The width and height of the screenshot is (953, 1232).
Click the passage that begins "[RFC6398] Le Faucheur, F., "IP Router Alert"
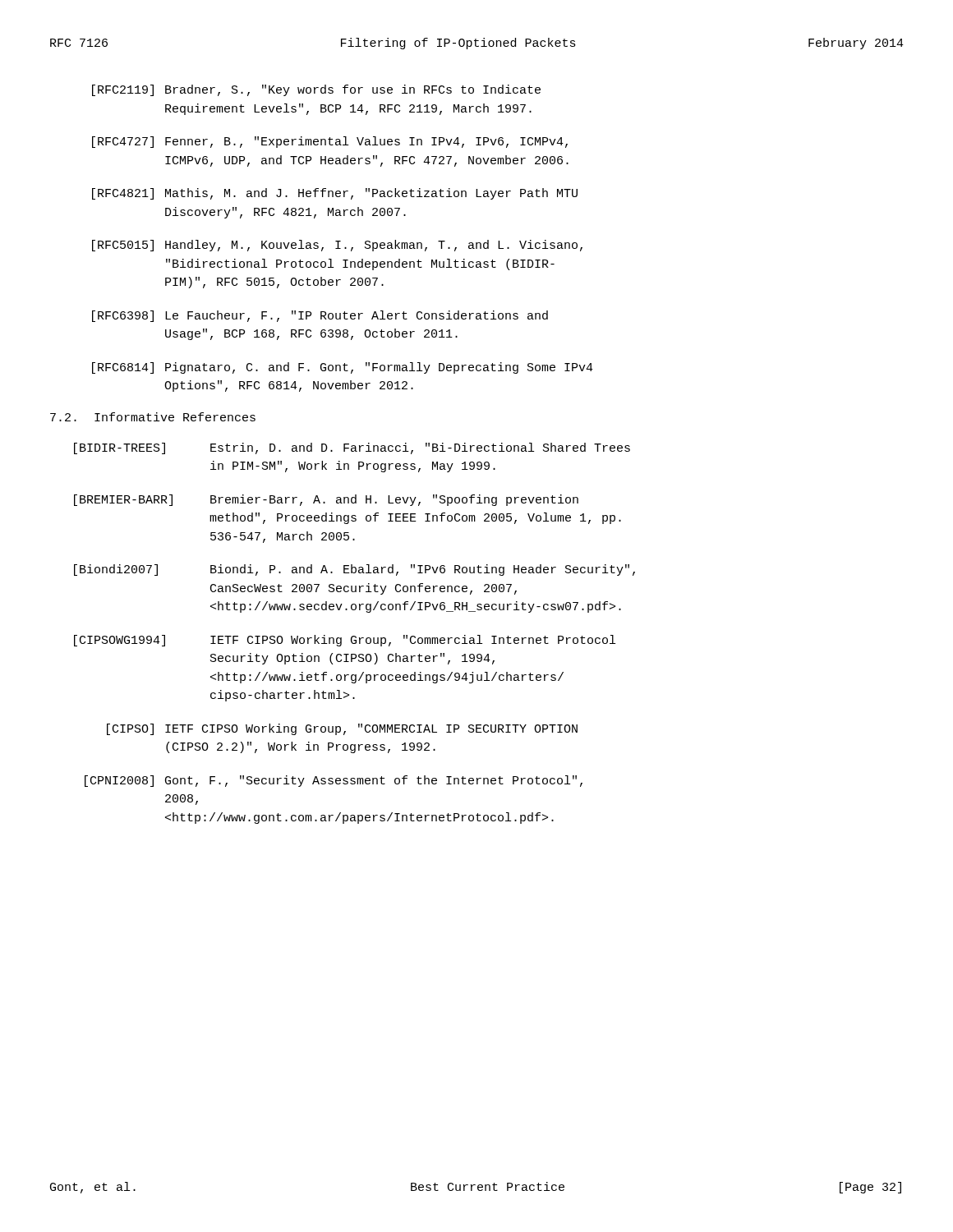(476, 326)
